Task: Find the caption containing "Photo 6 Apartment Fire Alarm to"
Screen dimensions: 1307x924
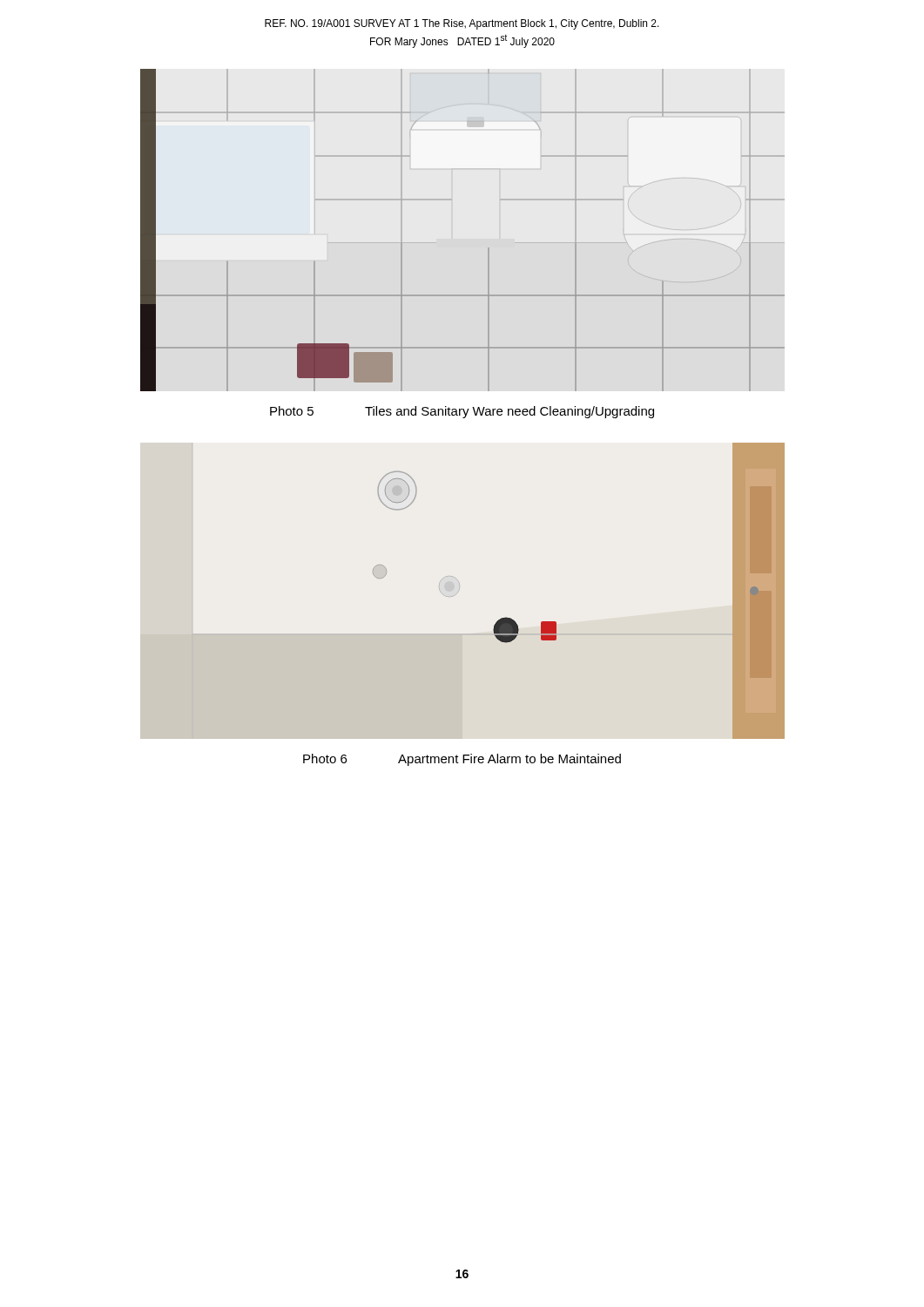Action: click(x=462, y=759)
